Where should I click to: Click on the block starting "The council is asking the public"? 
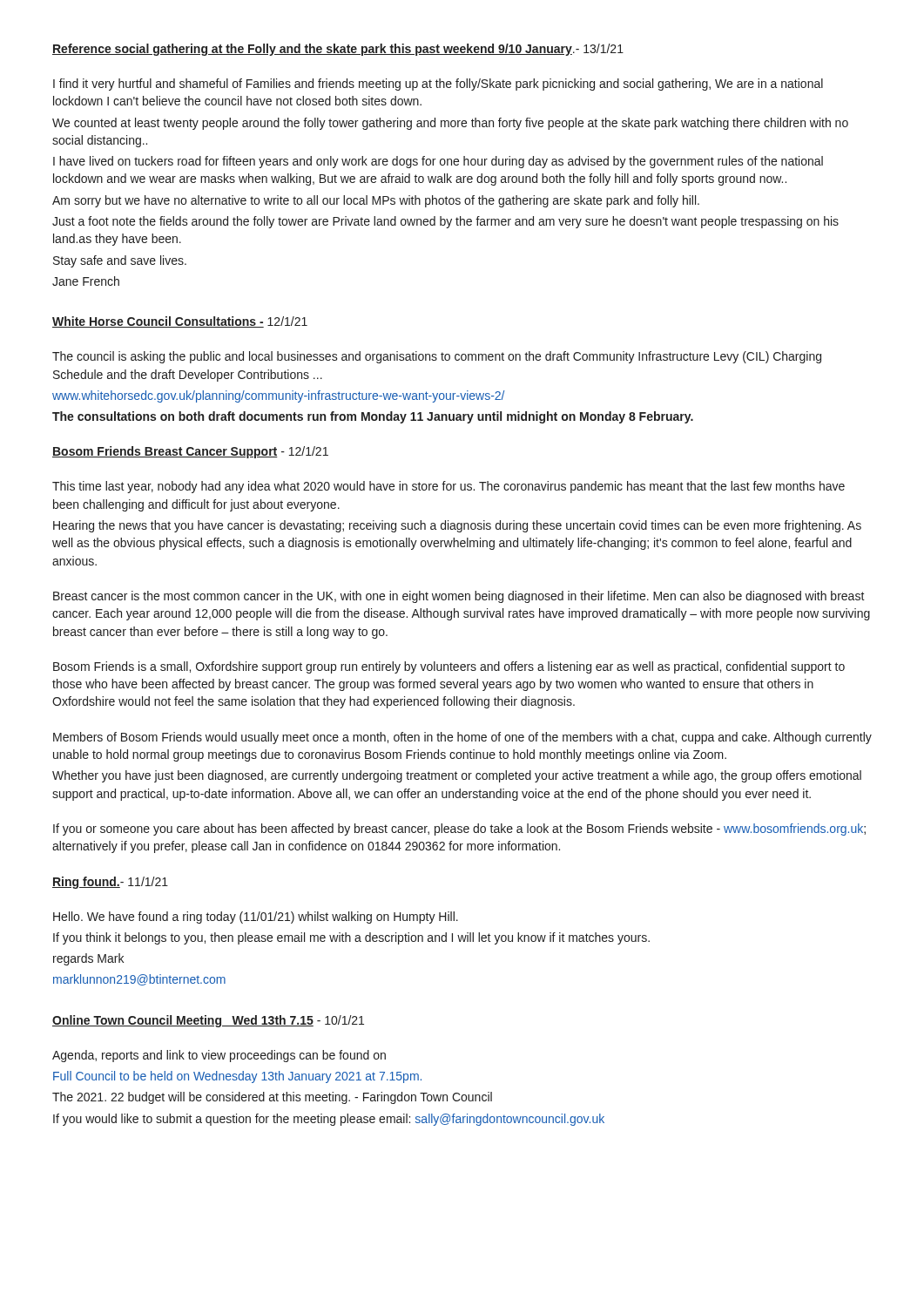click(462, 387)
